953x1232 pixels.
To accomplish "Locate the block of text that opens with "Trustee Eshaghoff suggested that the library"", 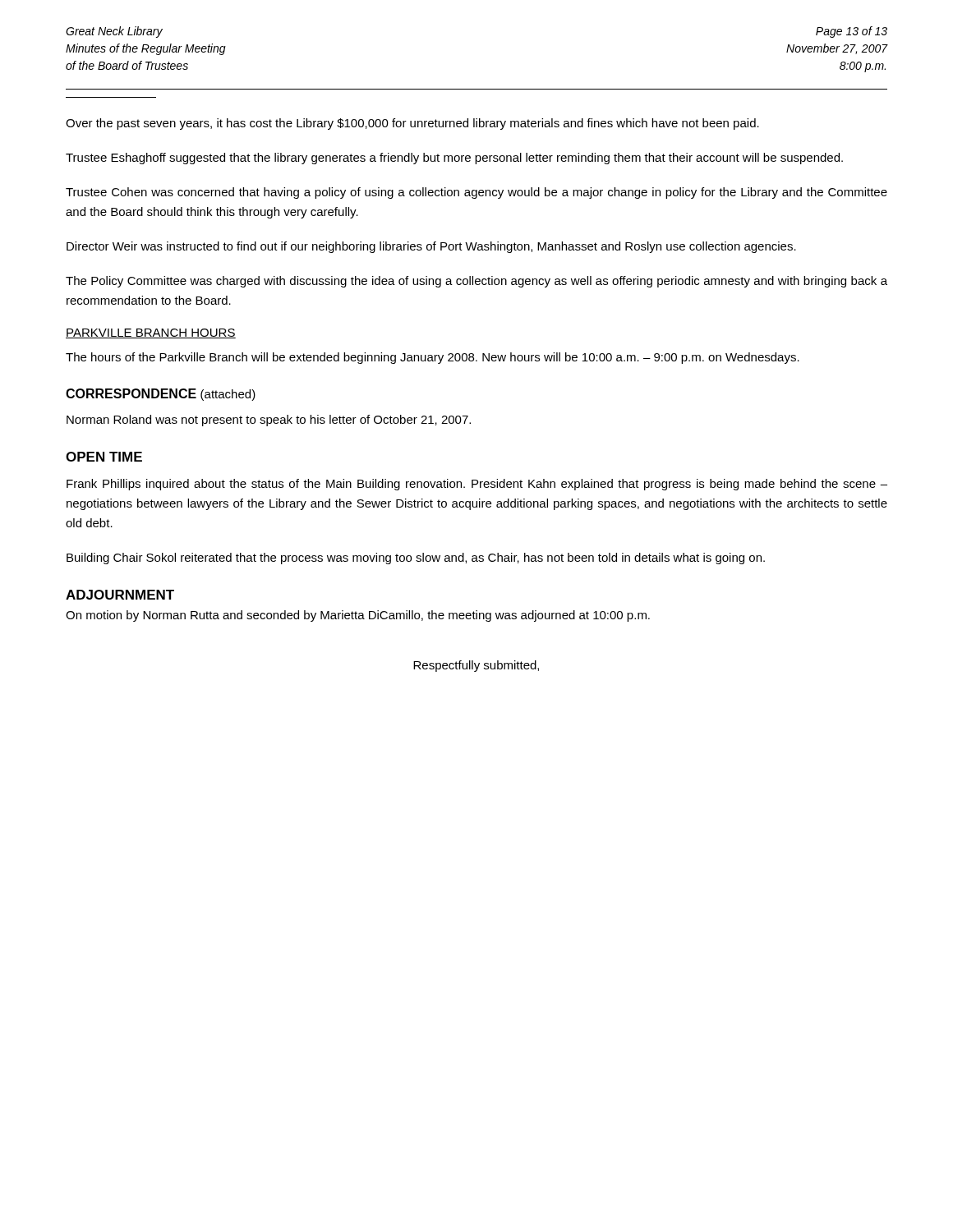I will [x=455, y=157].
